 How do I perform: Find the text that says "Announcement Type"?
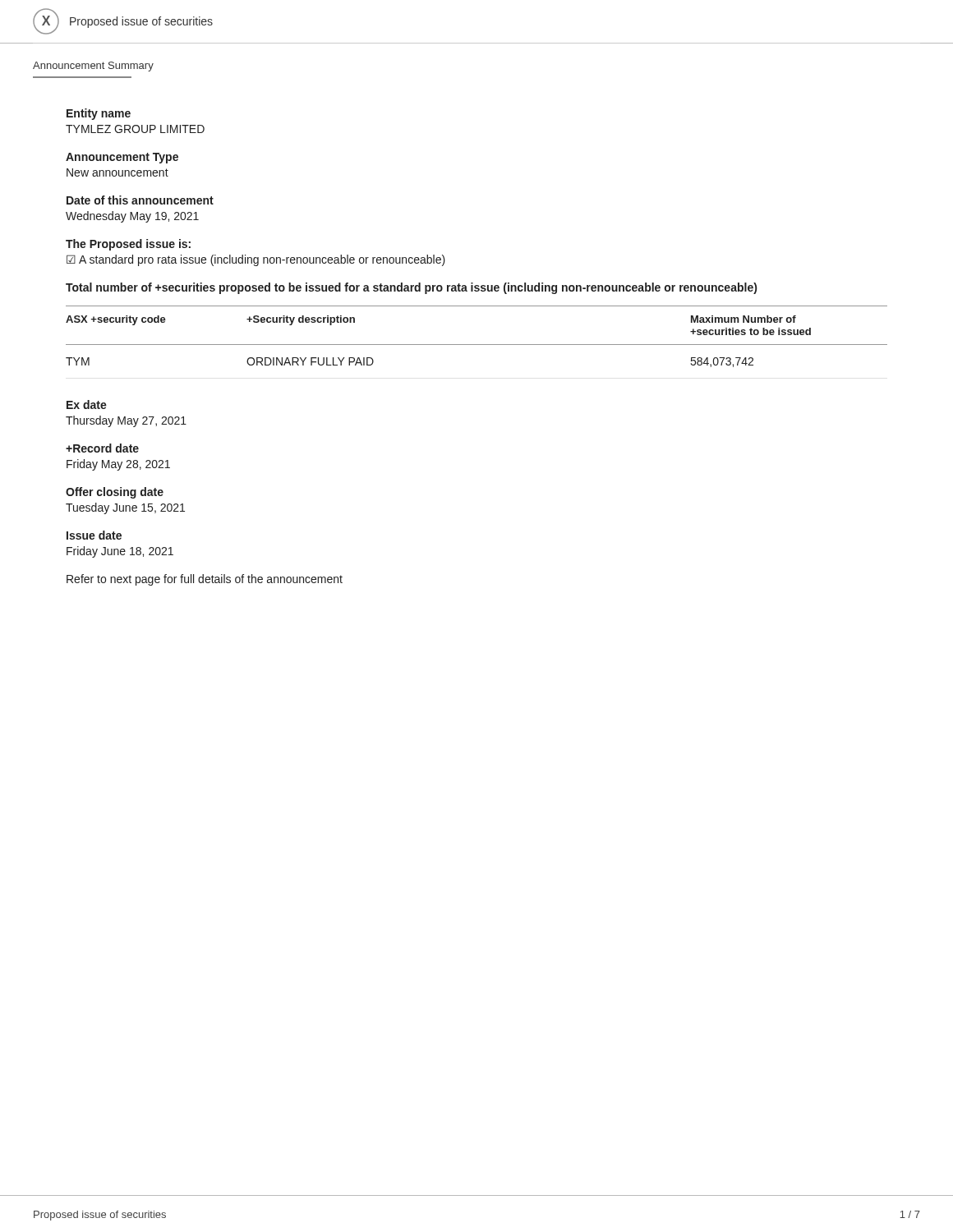(x=122, y=157)
